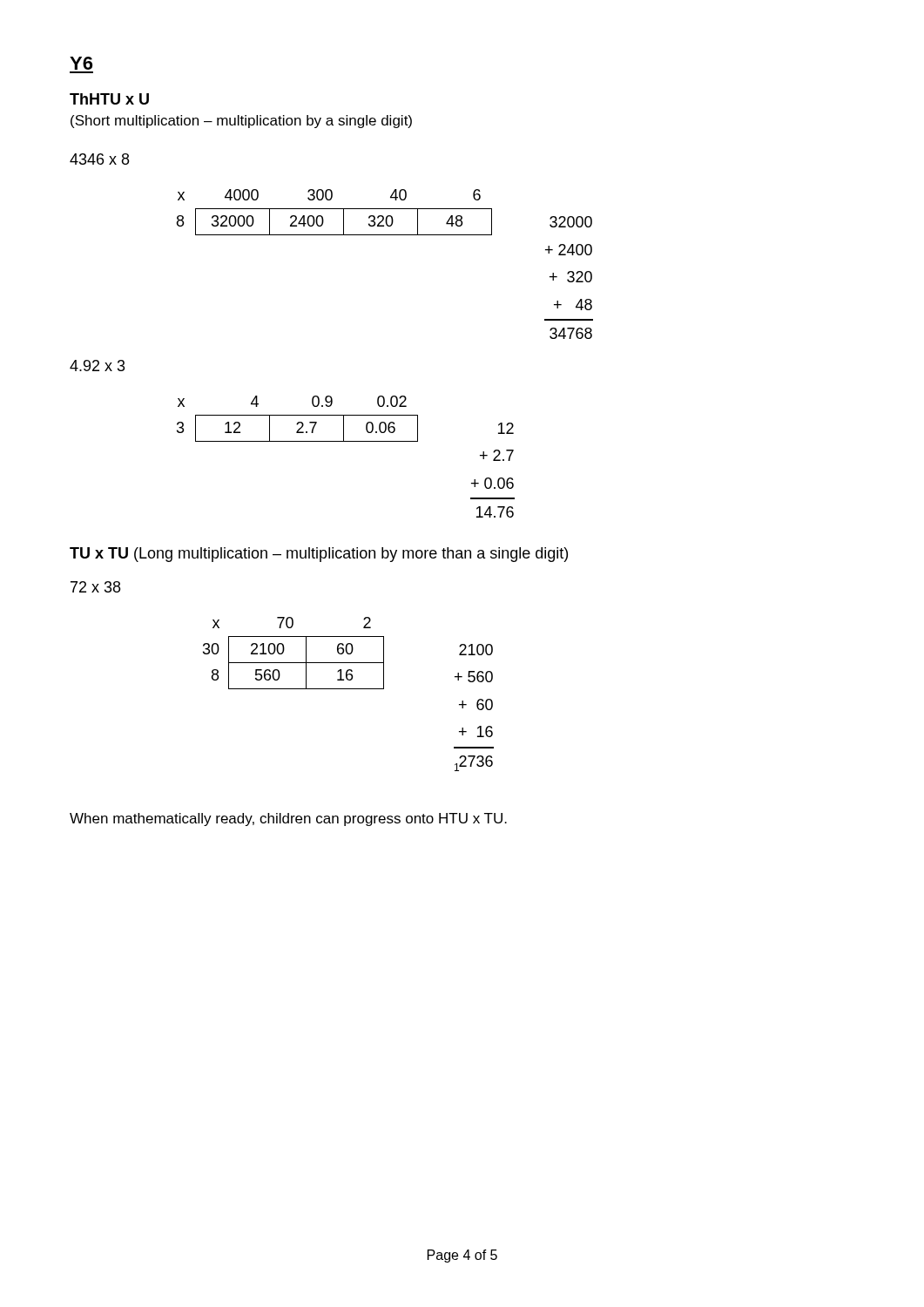Image resolution: width=924 pixels, height=1307 pixels.
Task: Click on the section header that says "TU x TU (Long multiplication –"
Action: click(319, 553)
